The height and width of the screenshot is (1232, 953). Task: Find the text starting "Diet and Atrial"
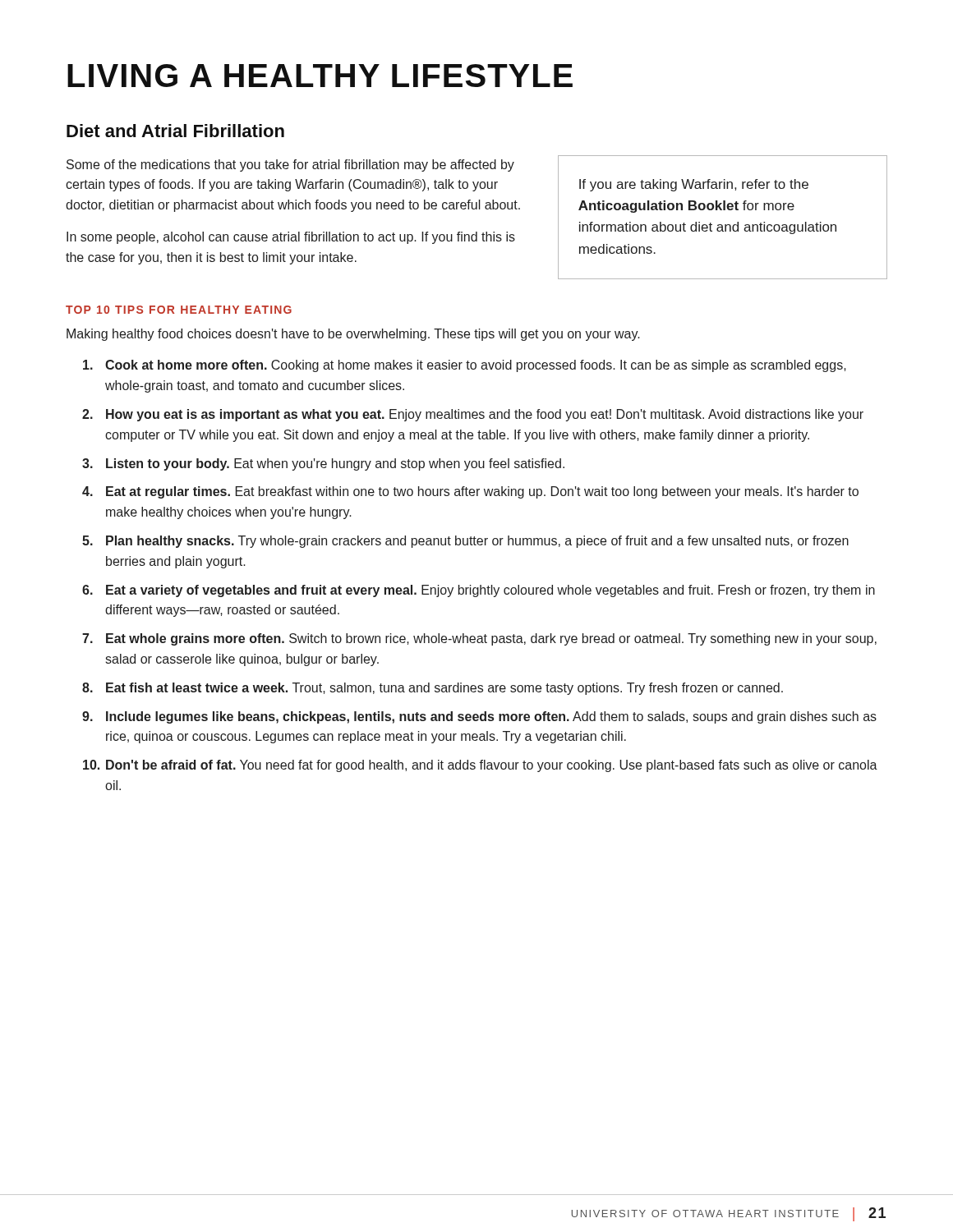[175, 131]
